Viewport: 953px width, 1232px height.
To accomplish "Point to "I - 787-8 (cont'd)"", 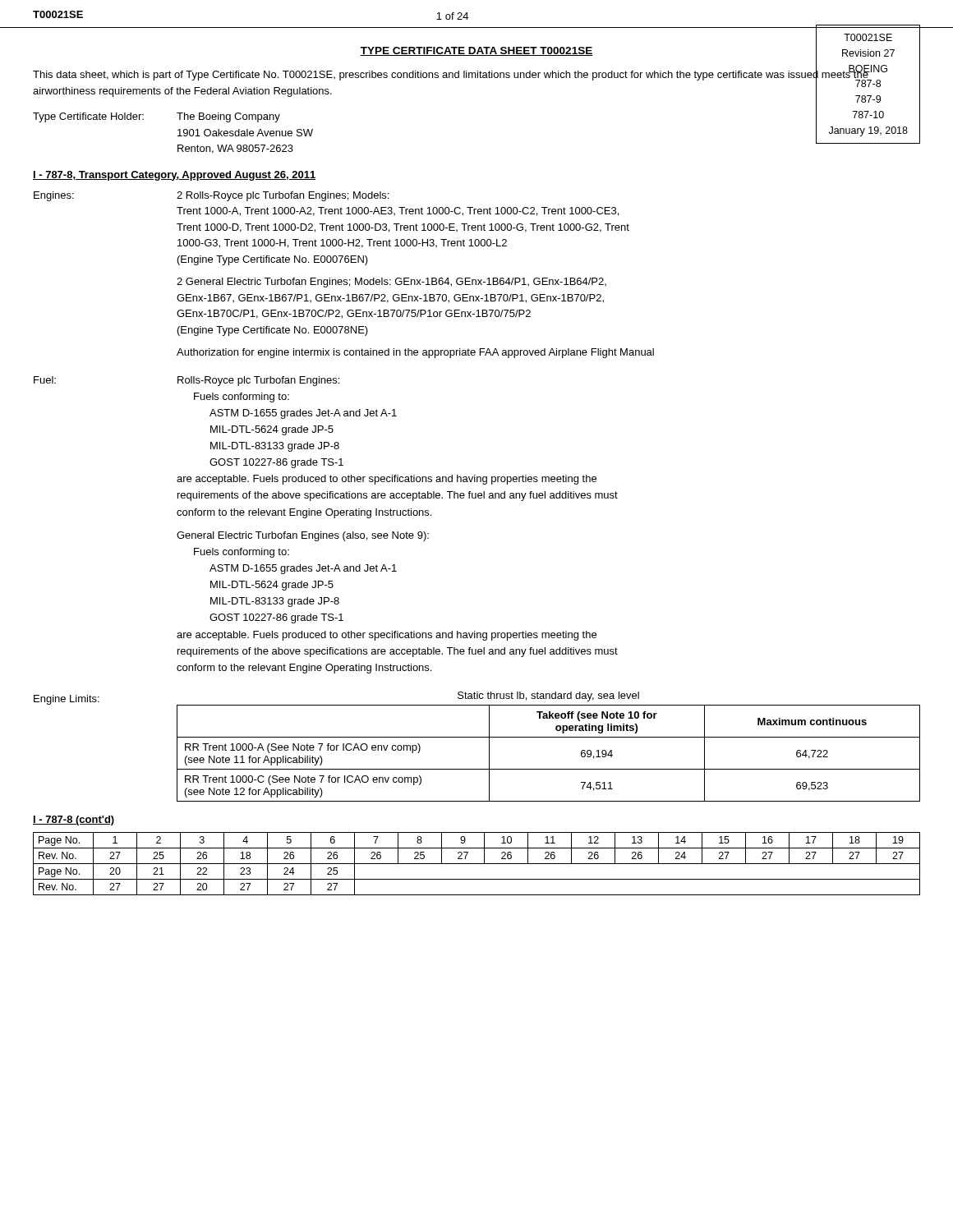I will coord(74,819).
